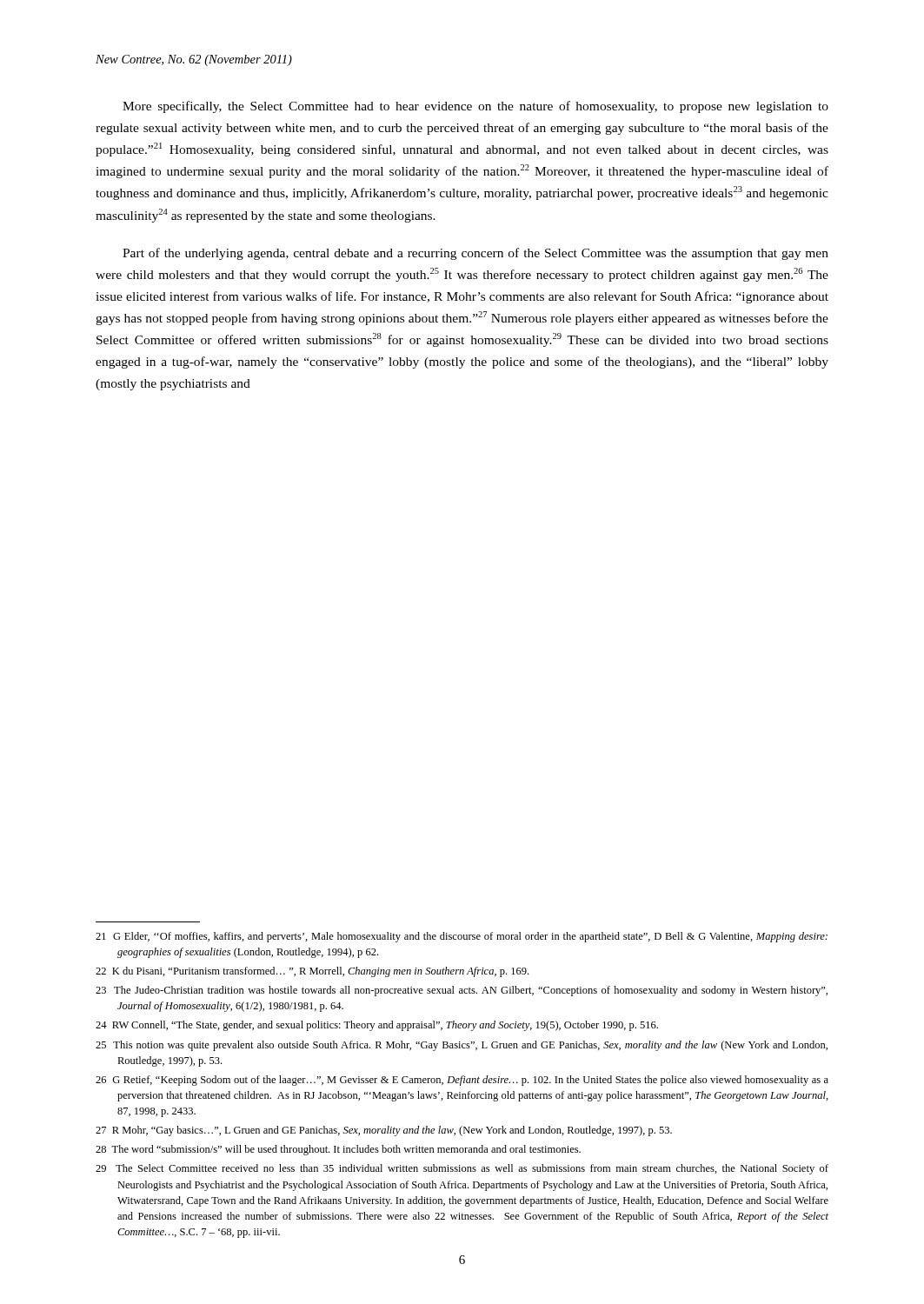The image size is (924, 1304).
Task: Locate the block starting "More specifically, the Select"
Action: pyautogui.click(x=462, y=244)
